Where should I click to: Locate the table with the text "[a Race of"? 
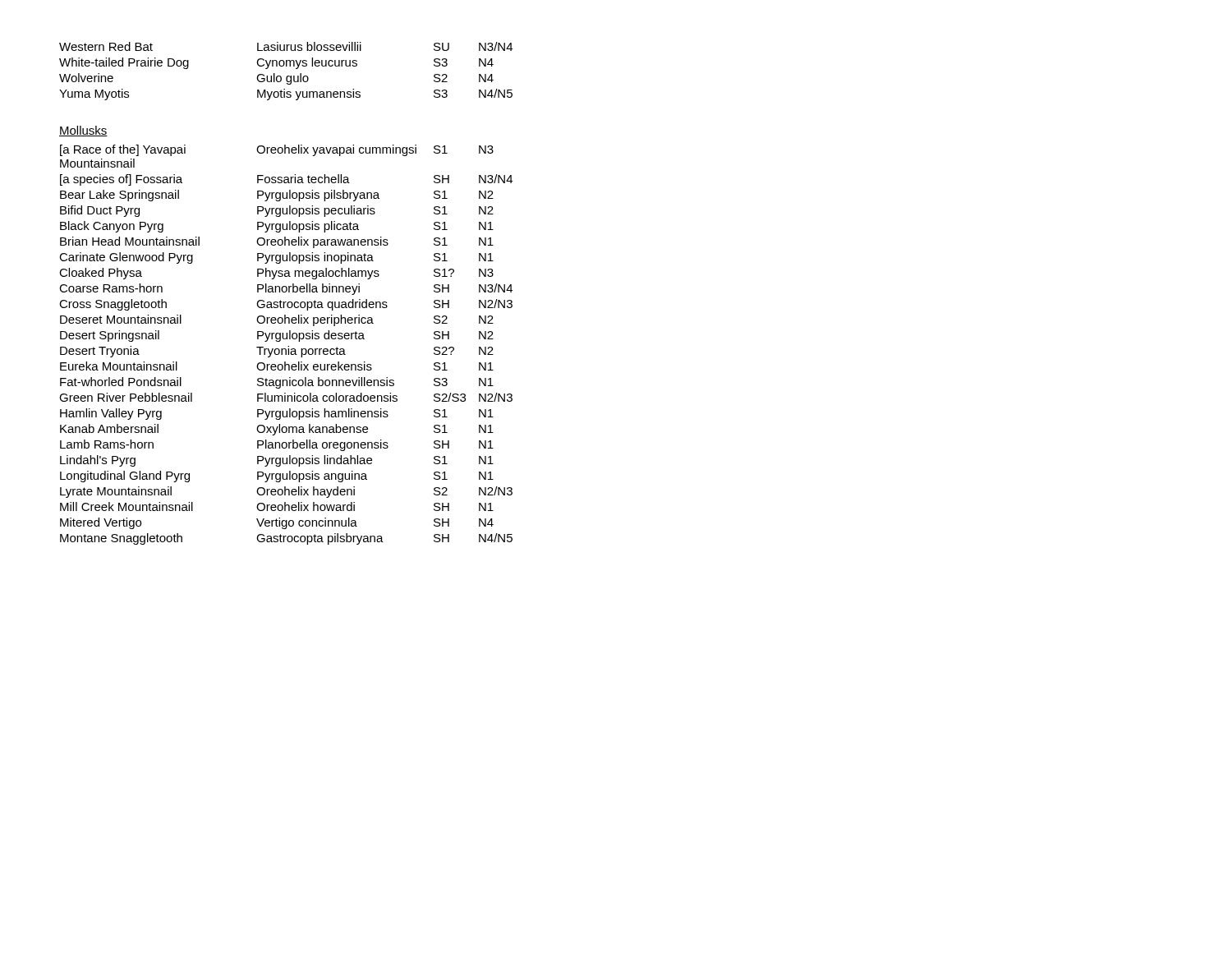pos(347,343)
